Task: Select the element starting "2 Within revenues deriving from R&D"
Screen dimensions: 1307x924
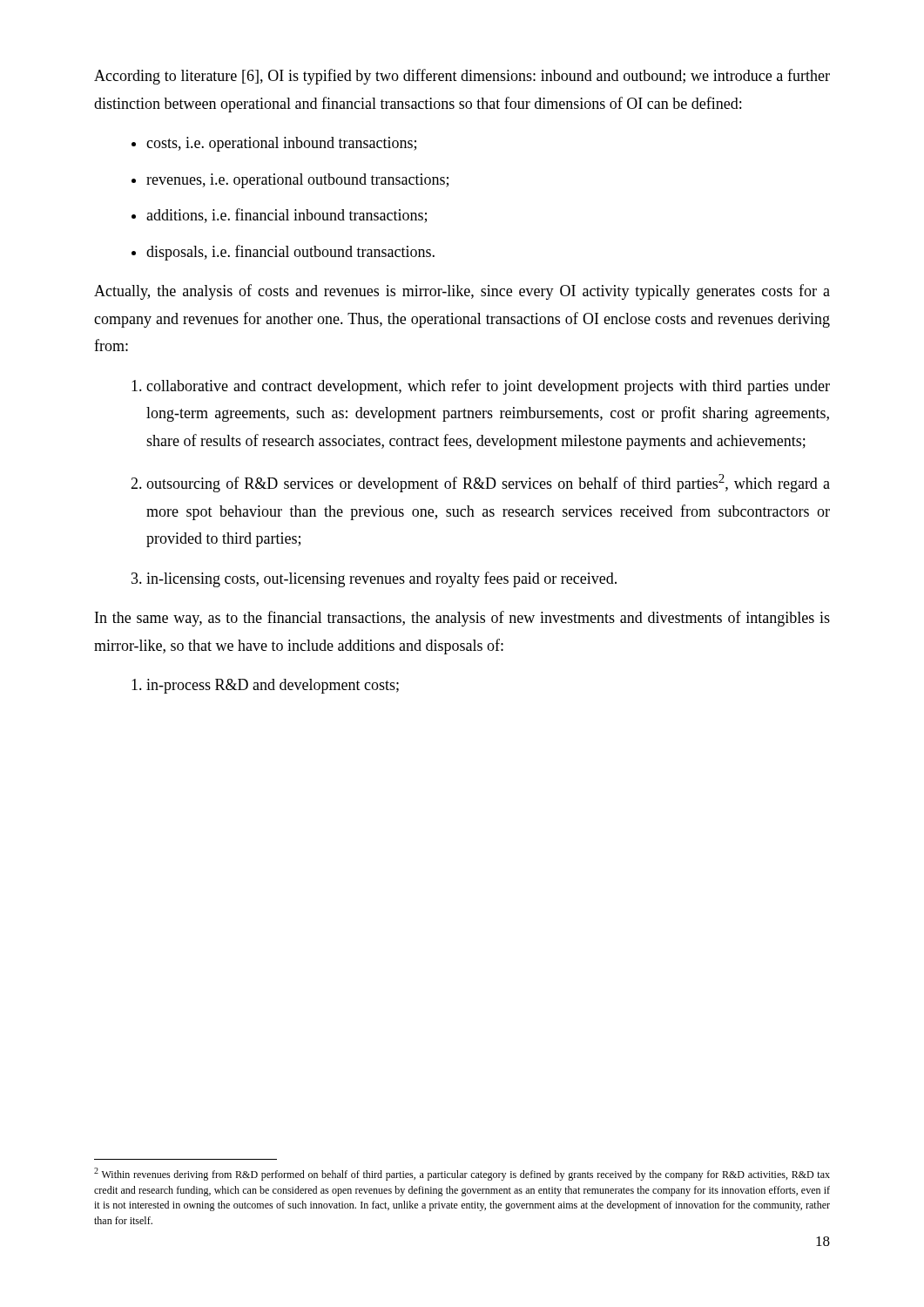Action: click(x=462, y=1196)
